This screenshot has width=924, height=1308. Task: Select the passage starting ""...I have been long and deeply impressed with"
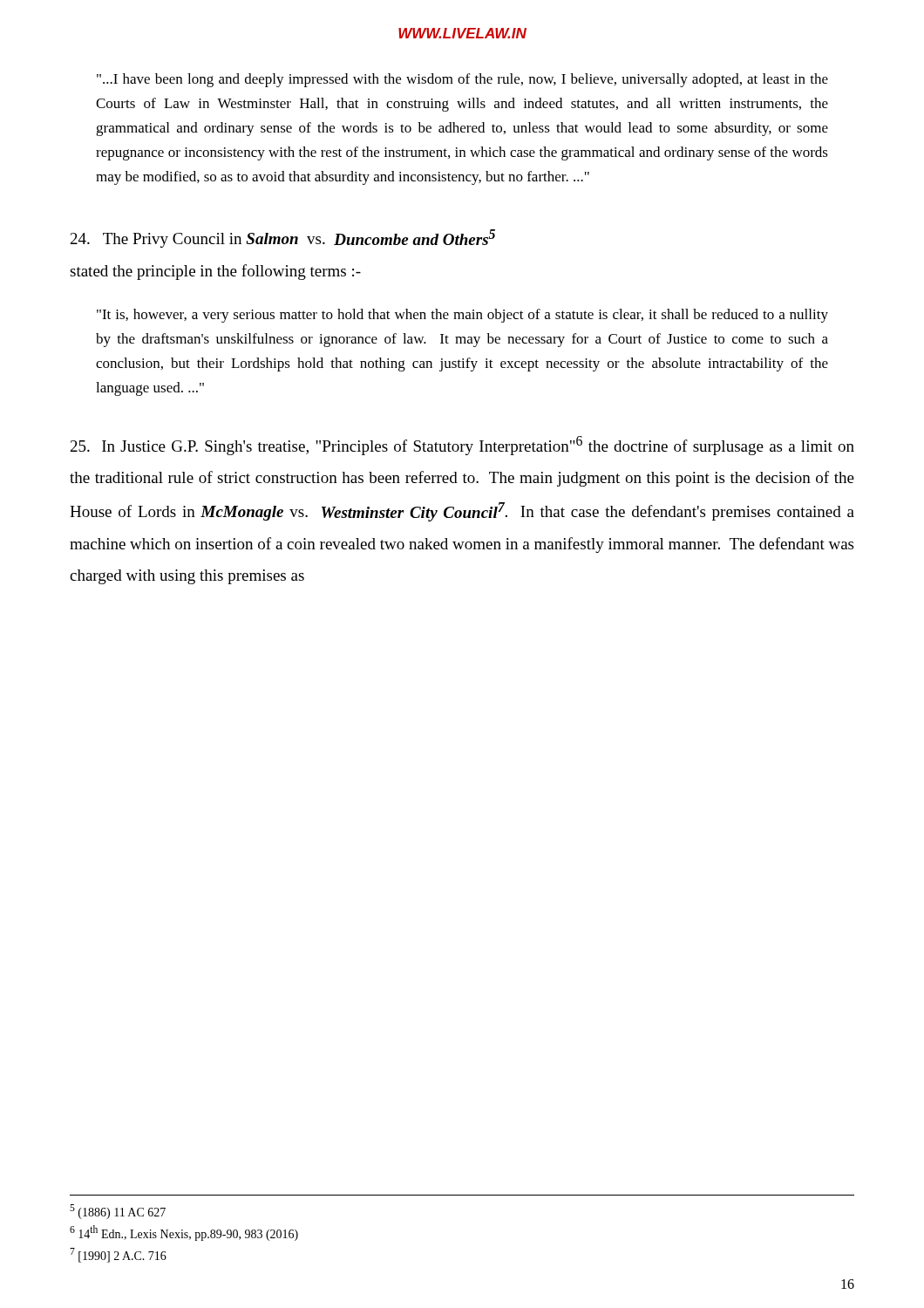[x=462, y=128]
